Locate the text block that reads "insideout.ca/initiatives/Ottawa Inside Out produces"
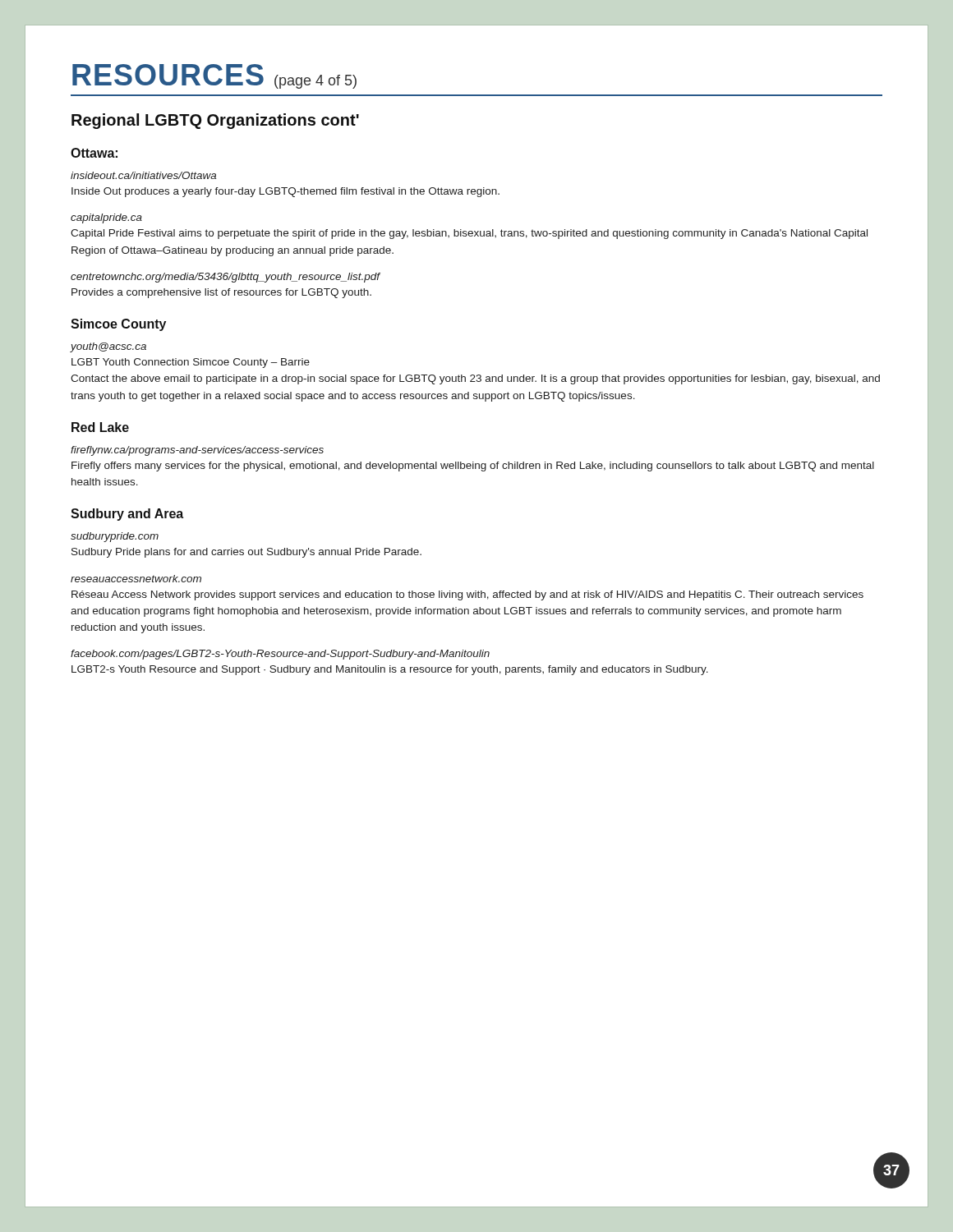Screen dimensions: 1232x953 click(x=476, y=184)
